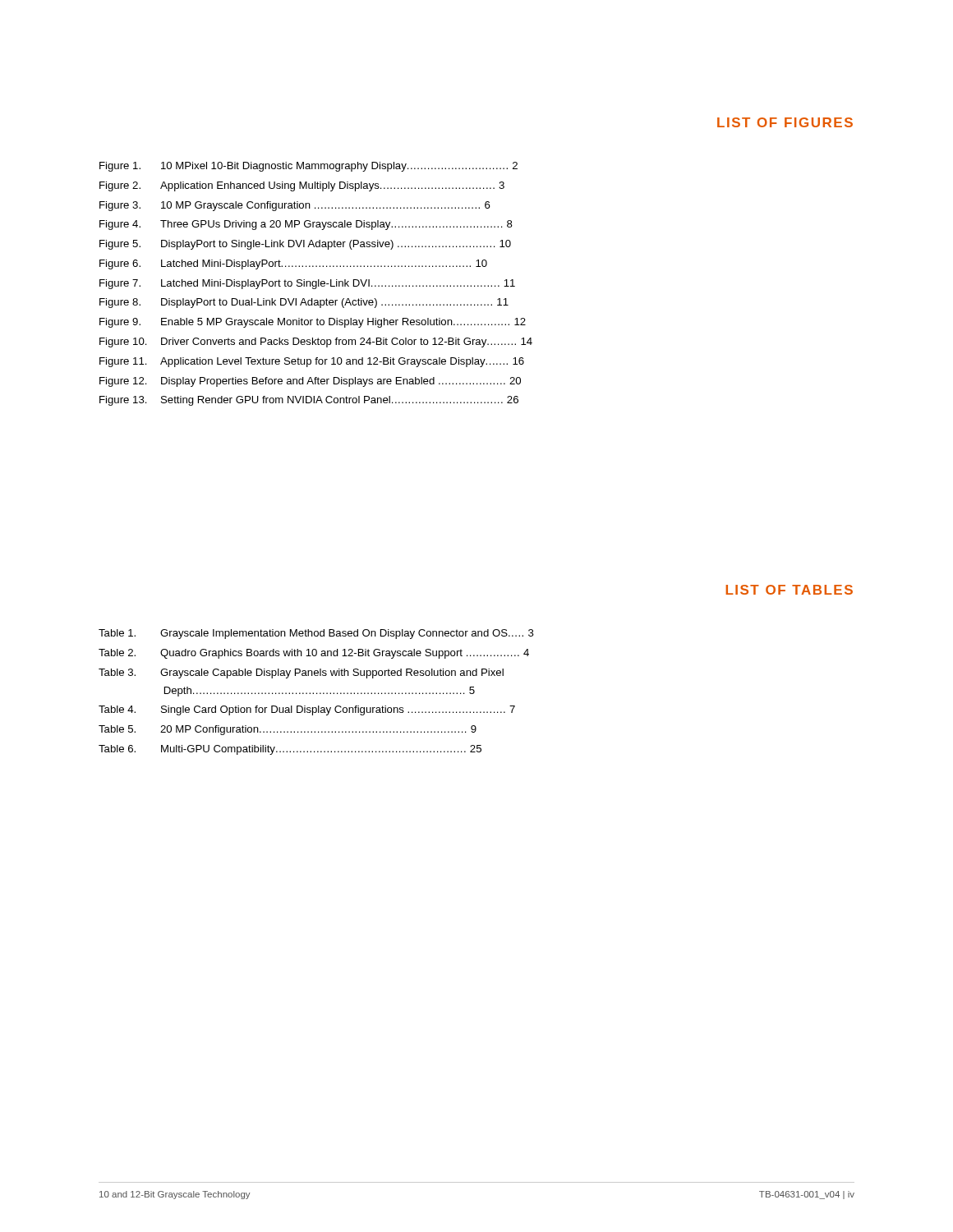Locate the block starting "LIST OF TABLES"
Image resolution: width=953 pixels, height=1232 pixels.
790,590
